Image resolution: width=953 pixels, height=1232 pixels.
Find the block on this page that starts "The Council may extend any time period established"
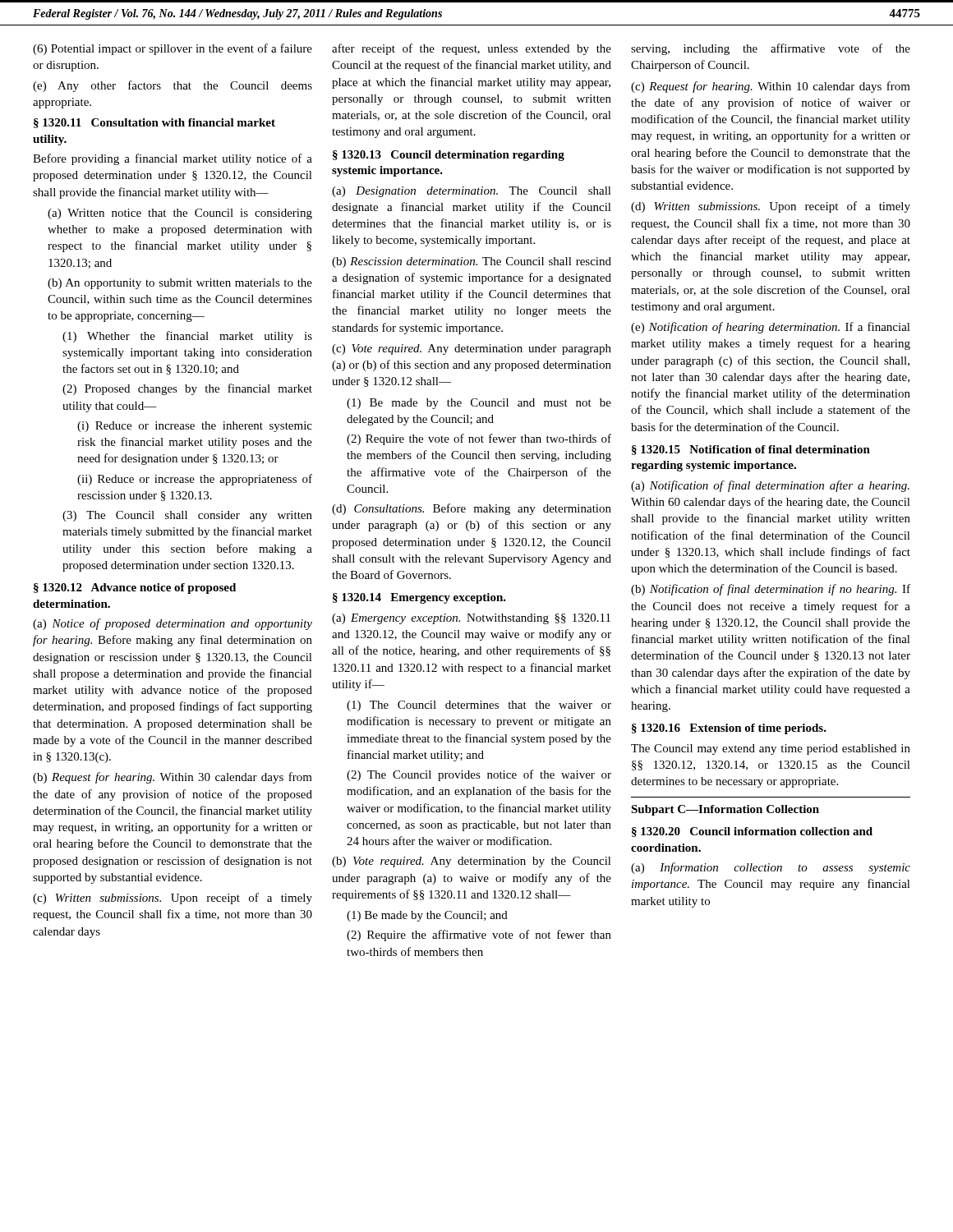click(x=771, y=765)
